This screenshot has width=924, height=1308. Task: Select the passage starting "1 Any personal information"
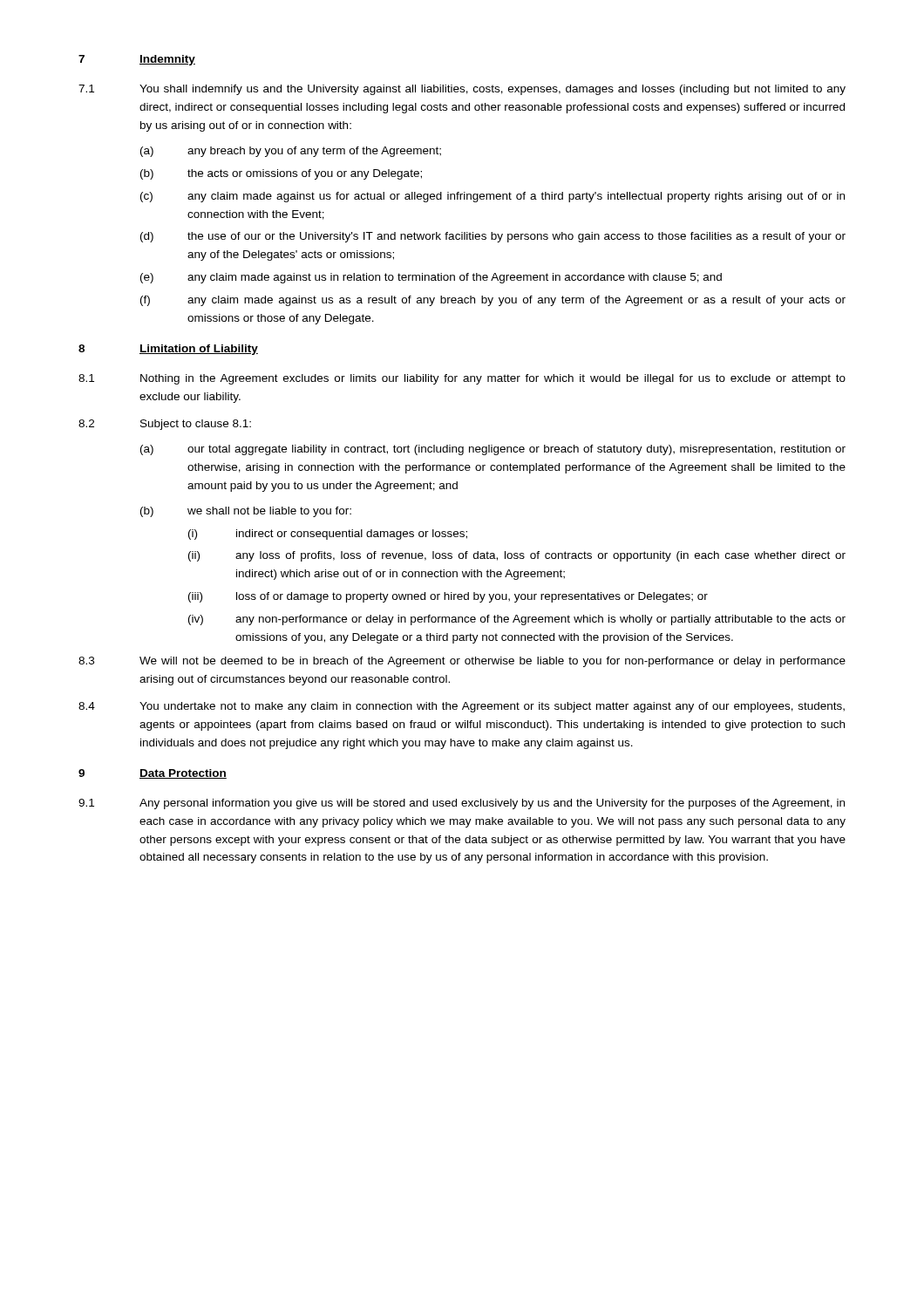[x=462, y=831]
